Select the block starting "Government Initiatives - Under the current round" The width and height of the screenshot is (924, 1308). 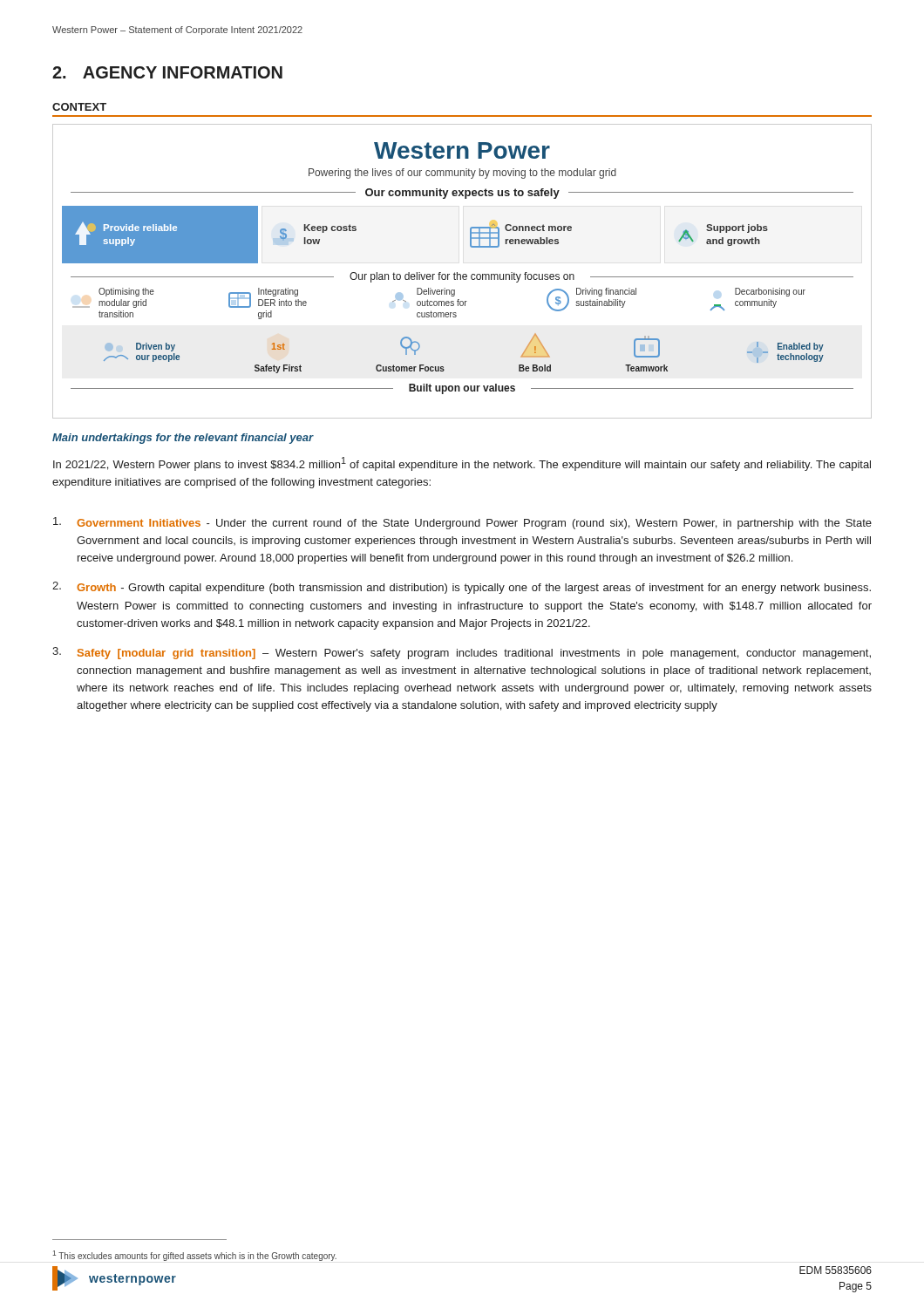(x=462, y=541)
